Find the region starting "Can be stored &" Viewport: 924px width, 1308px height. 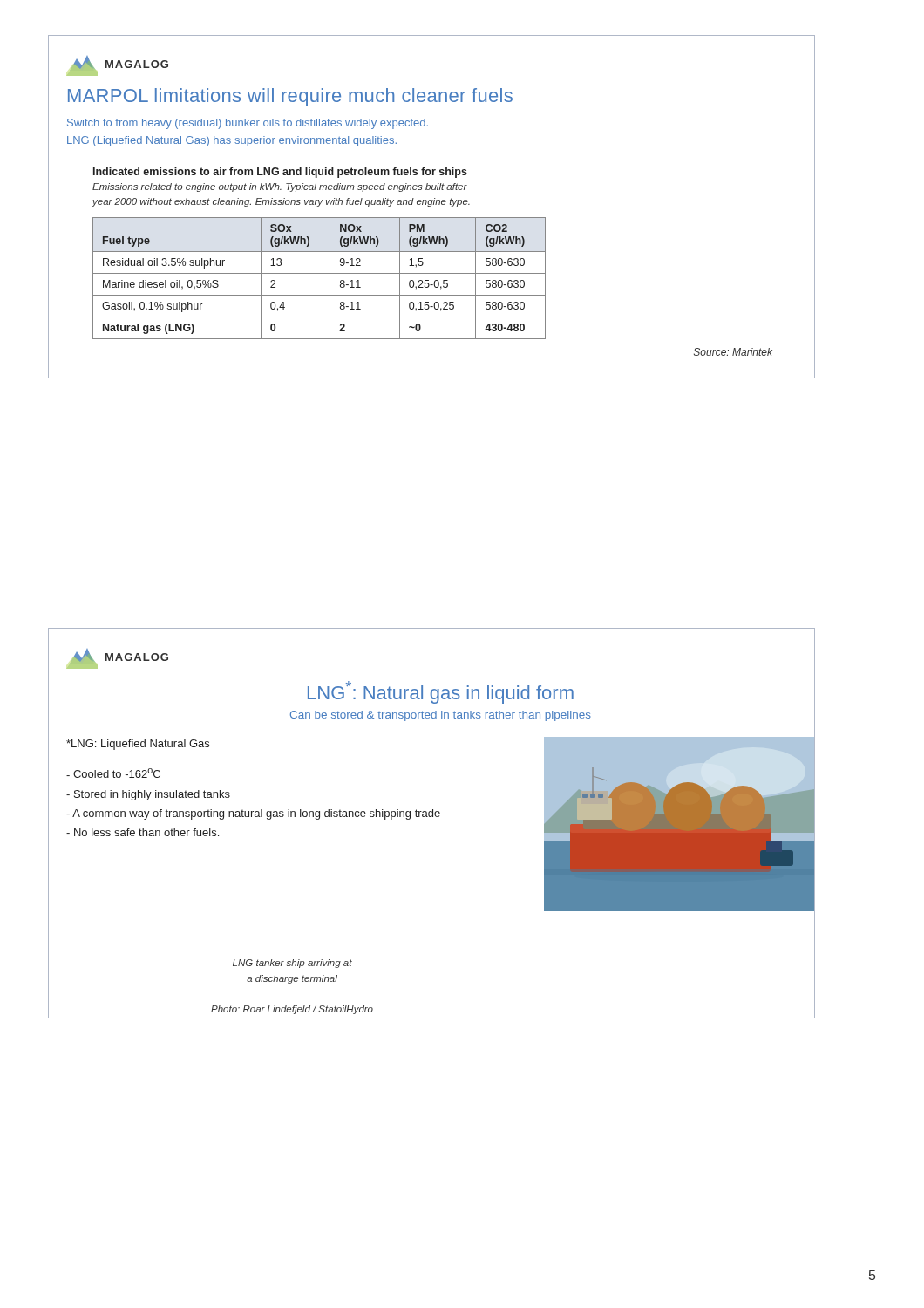(440, 715)
